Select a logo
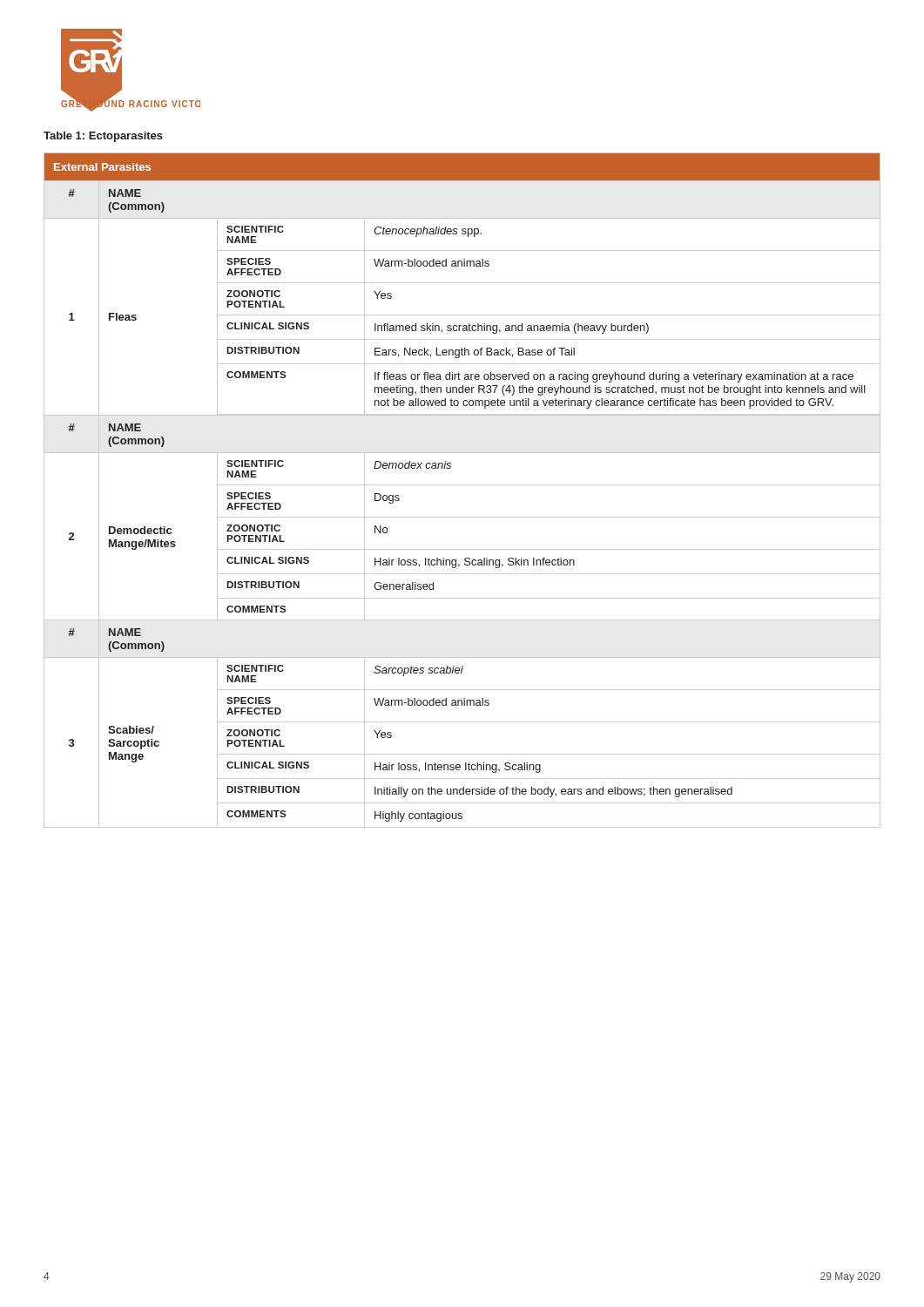 (x=122, y=70)
